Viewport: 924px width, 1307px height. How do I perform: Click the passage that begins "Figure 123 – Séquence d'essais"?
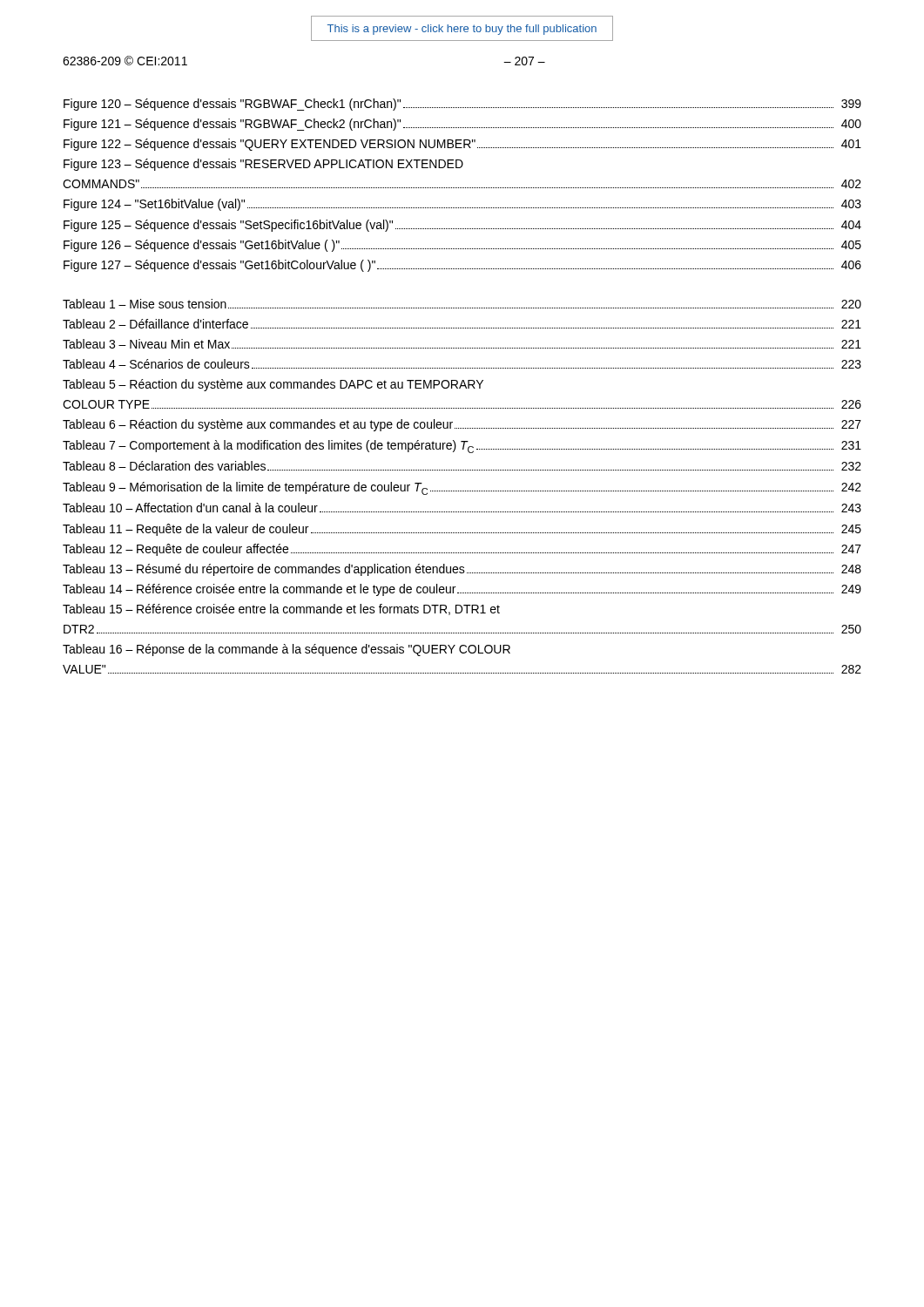462,175
